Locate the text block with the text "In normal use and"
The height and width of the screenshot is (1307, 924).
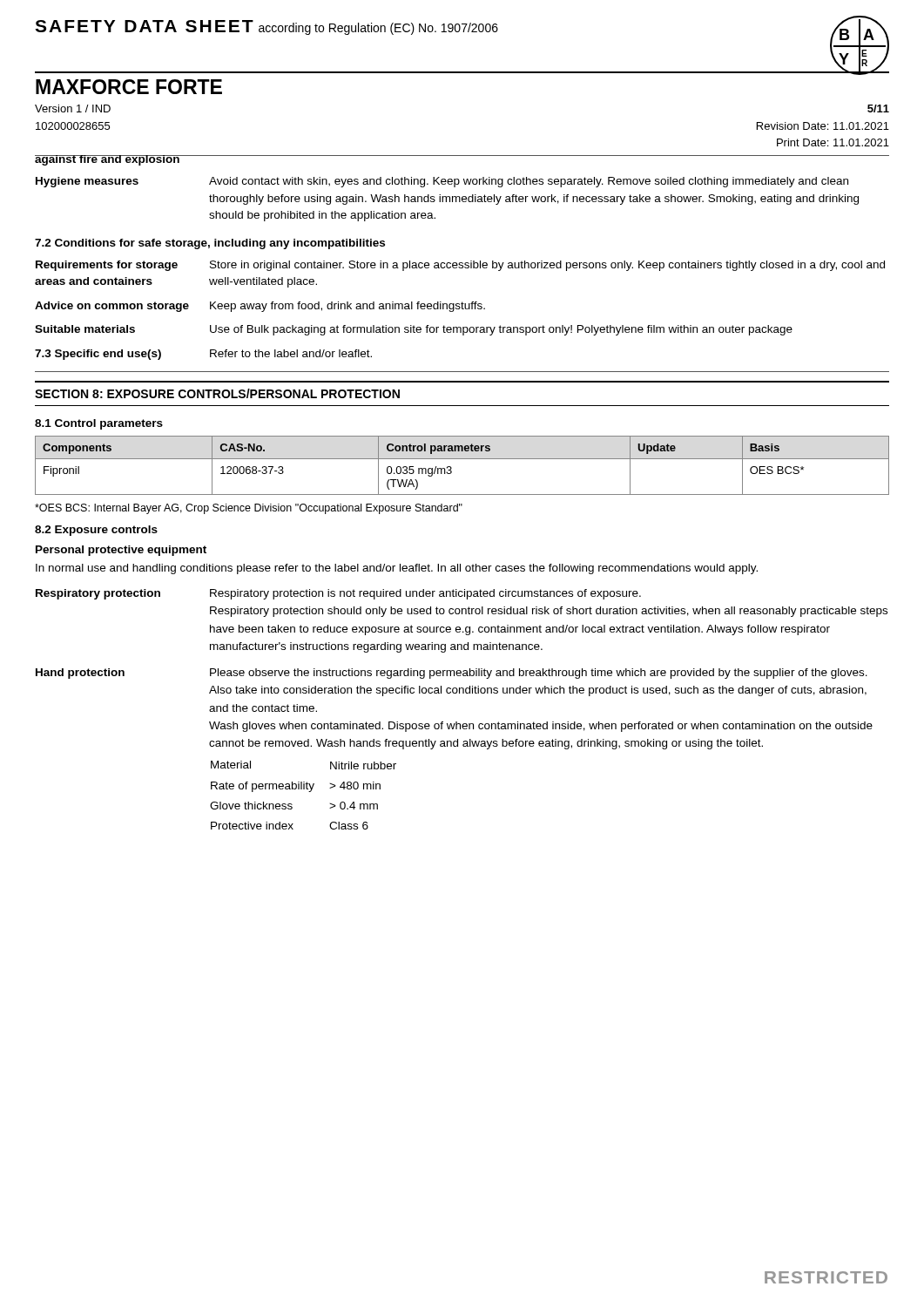point(397,567)
